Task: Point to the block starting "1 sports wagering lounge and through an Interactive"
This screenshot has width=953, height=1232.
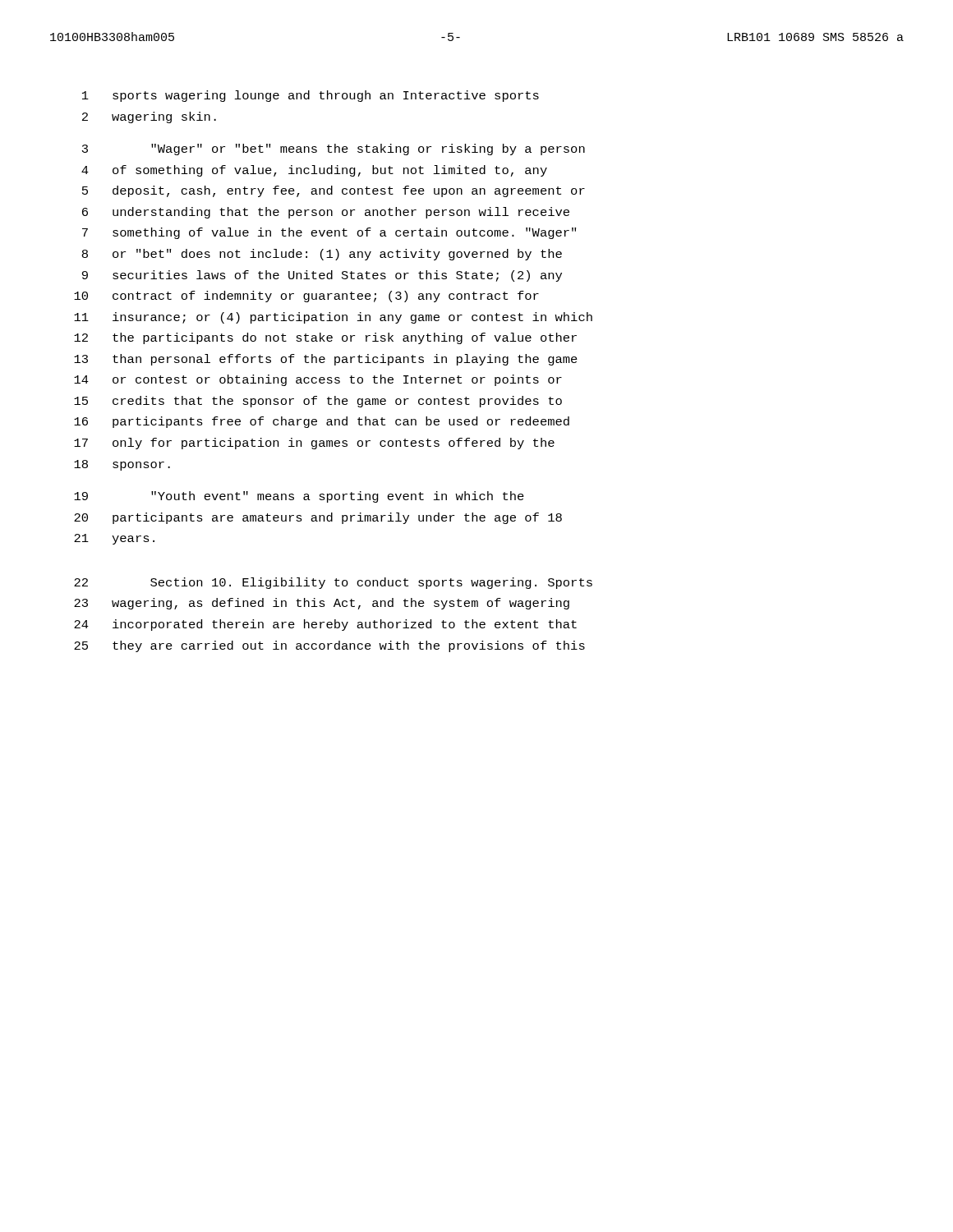Action: coord(476,107)
